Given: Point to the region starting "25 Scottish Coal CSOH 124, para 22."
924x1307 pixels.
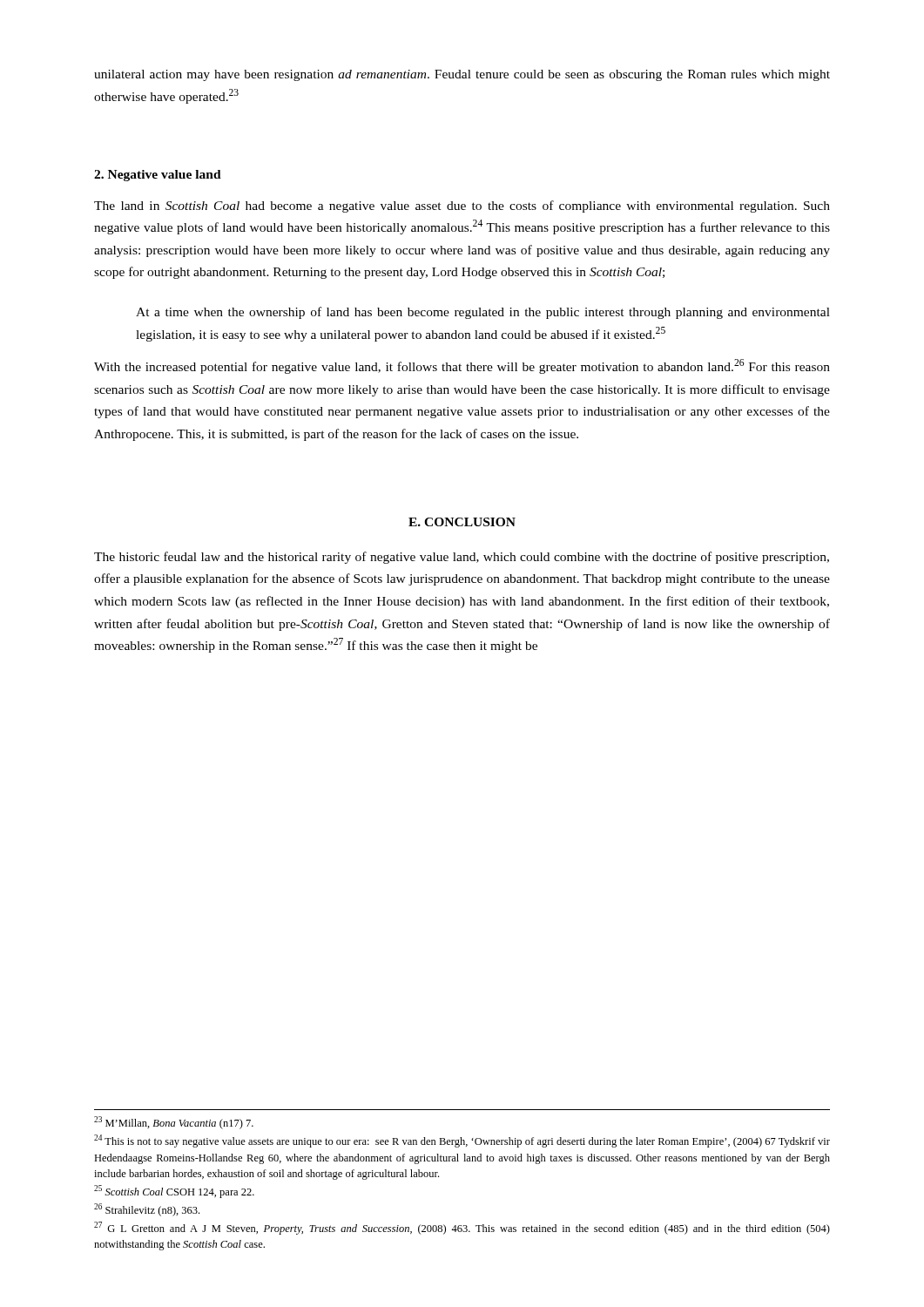Looking at the screenshot, I should pos(174,1191).
